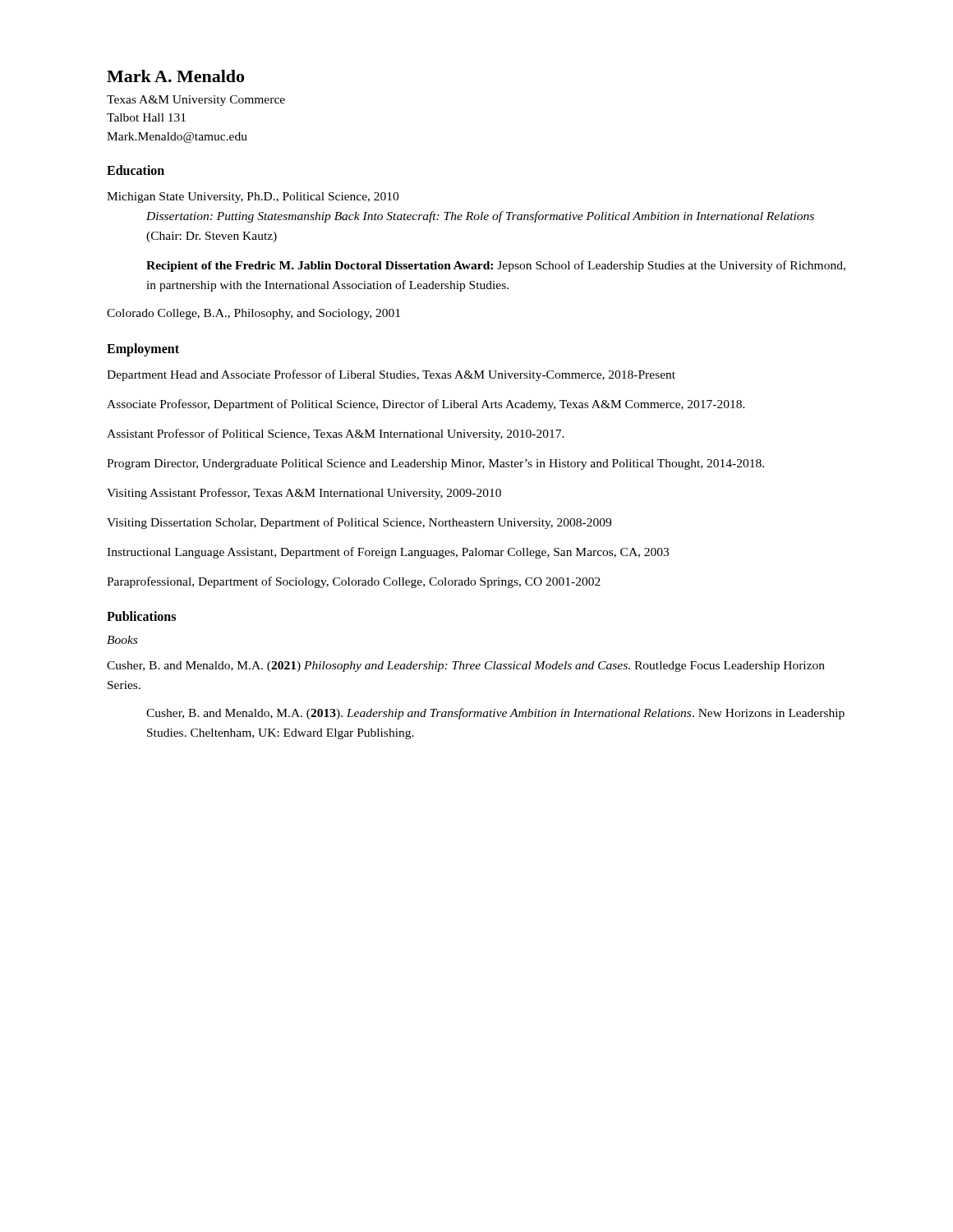Click on the text block starting "Visiting Dissertation Scholar, Department of Political Science,"
Image resolution: width=953 pixels, height=1232 pixels.
point(359,522)
